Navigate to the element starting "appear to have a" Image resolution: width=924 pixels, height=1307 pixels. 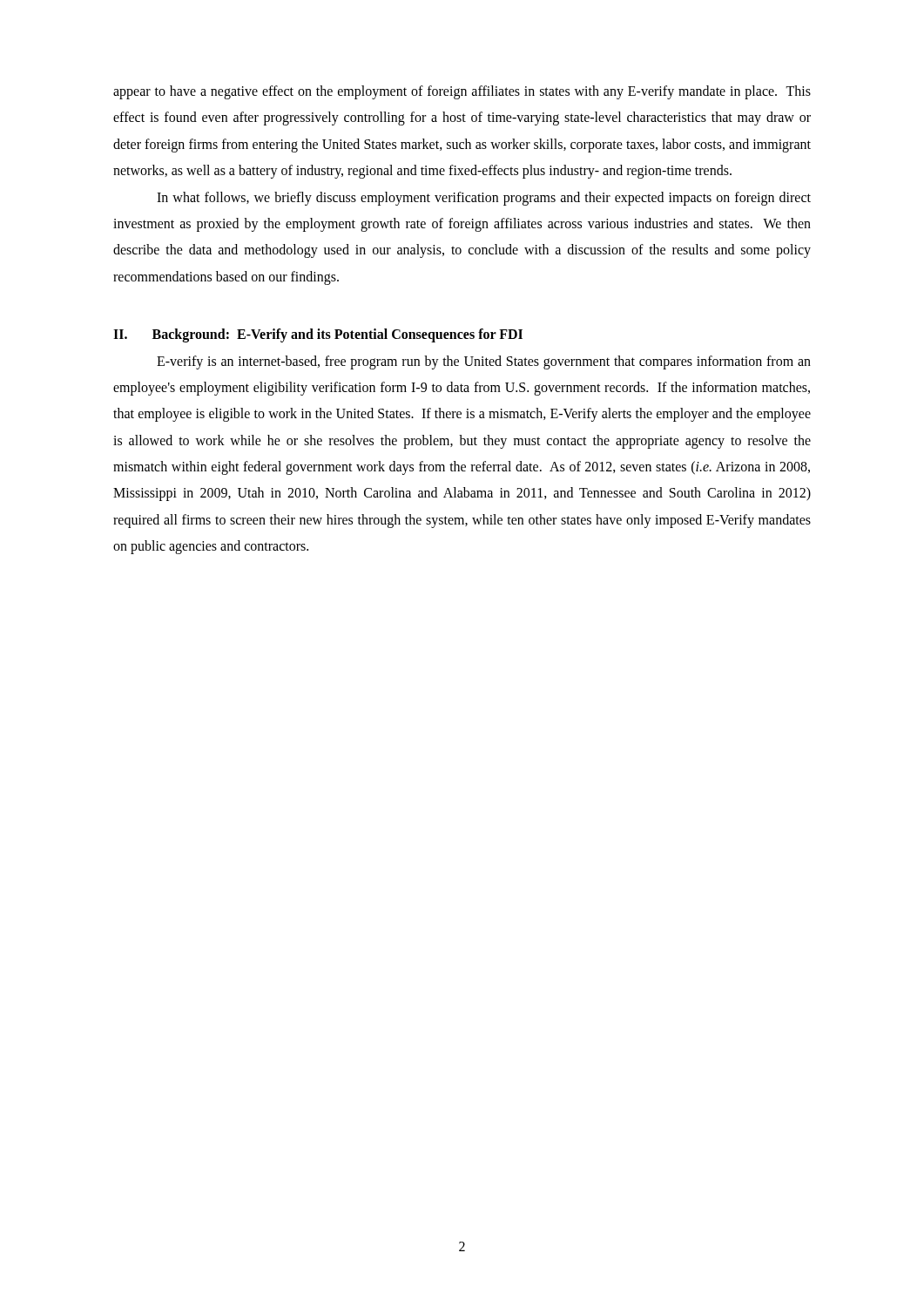coord(462,131)
